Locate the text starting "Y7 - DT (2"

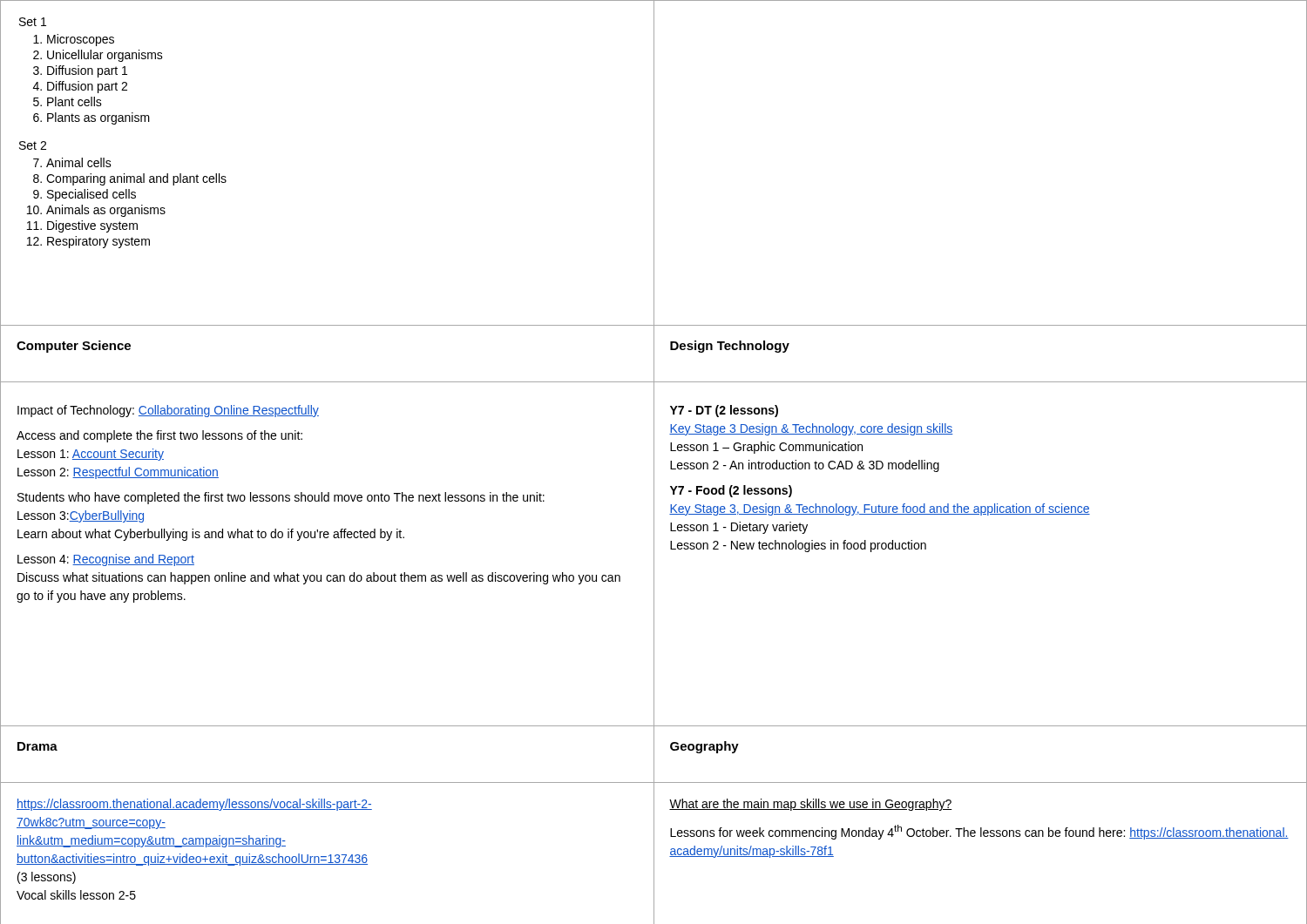pos(724,411)
